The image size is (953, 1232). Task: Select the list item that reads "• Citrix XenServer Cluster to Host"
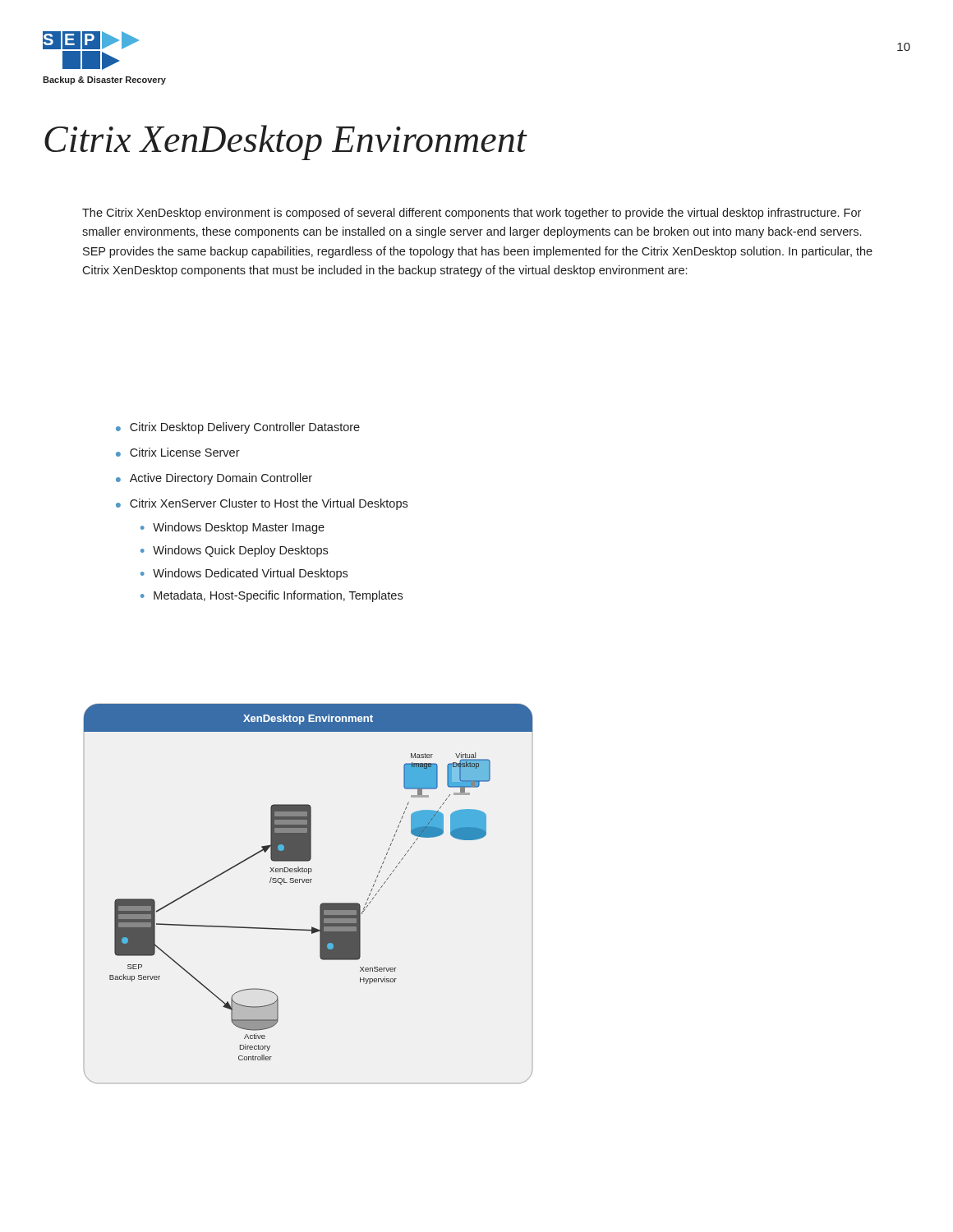point(262,553)
